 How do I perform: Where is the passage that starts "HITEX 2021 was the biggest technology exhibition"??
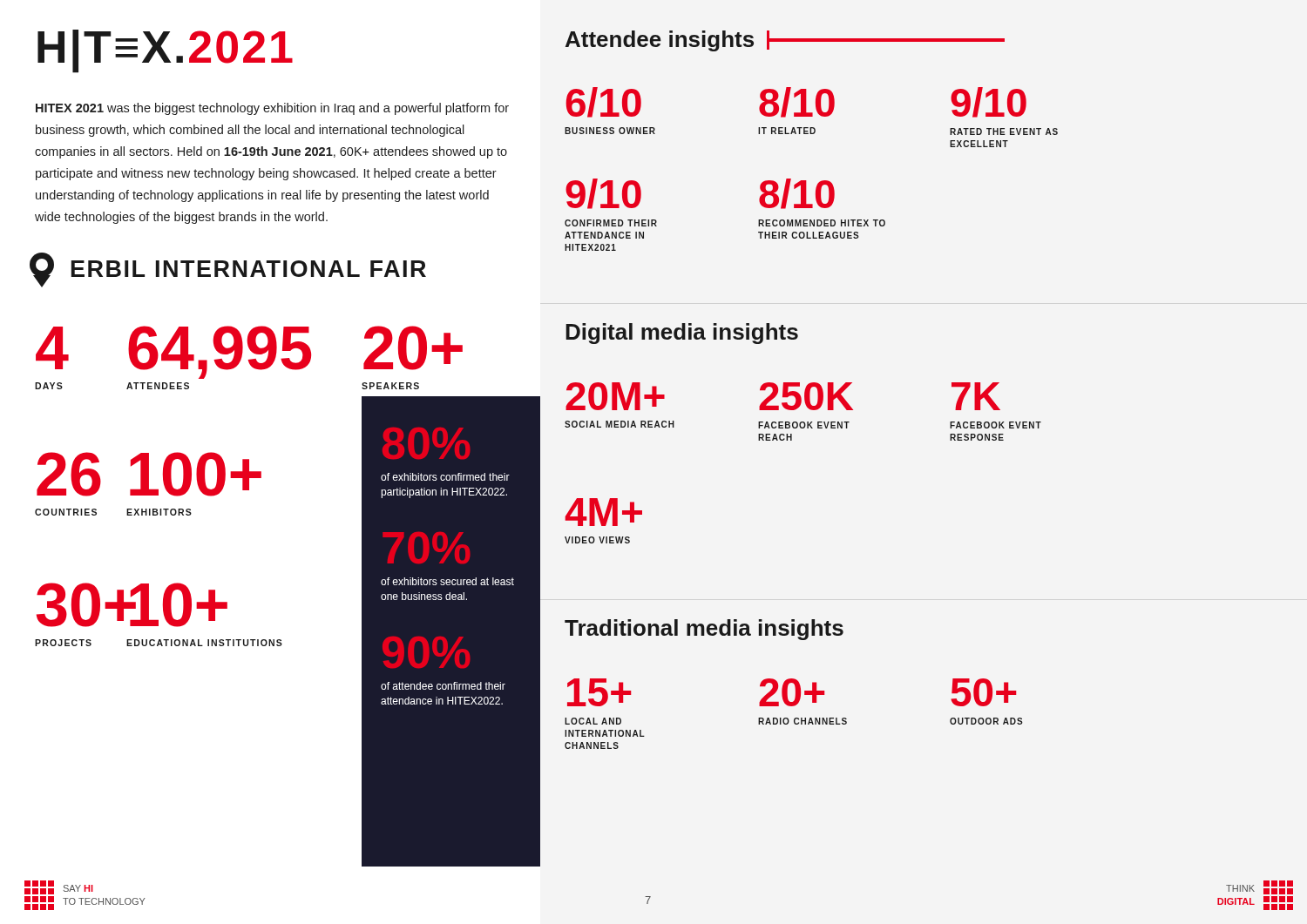272,162
